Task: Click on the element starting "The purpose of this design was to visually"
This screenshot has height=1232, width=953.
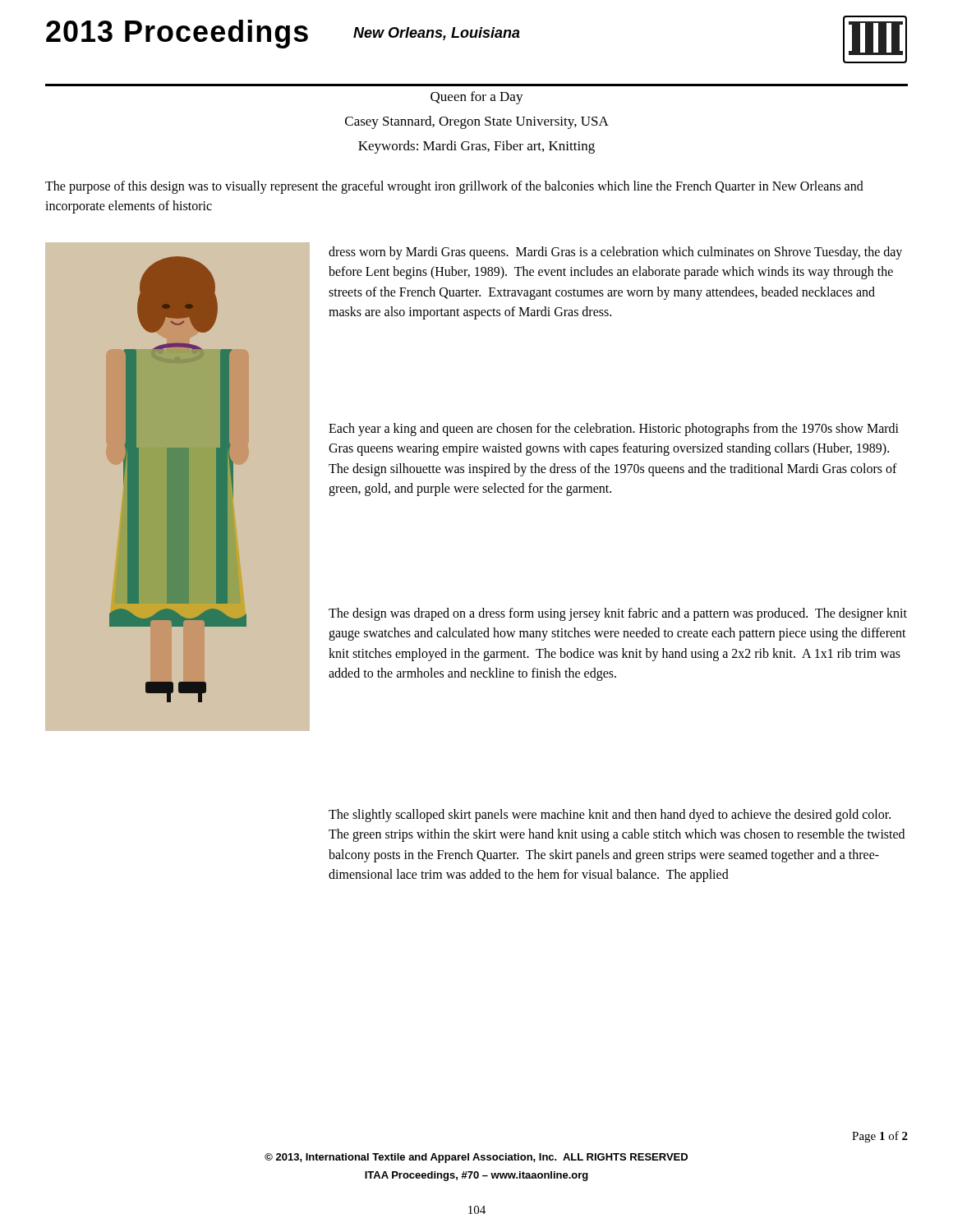Action: click(454, 196)
